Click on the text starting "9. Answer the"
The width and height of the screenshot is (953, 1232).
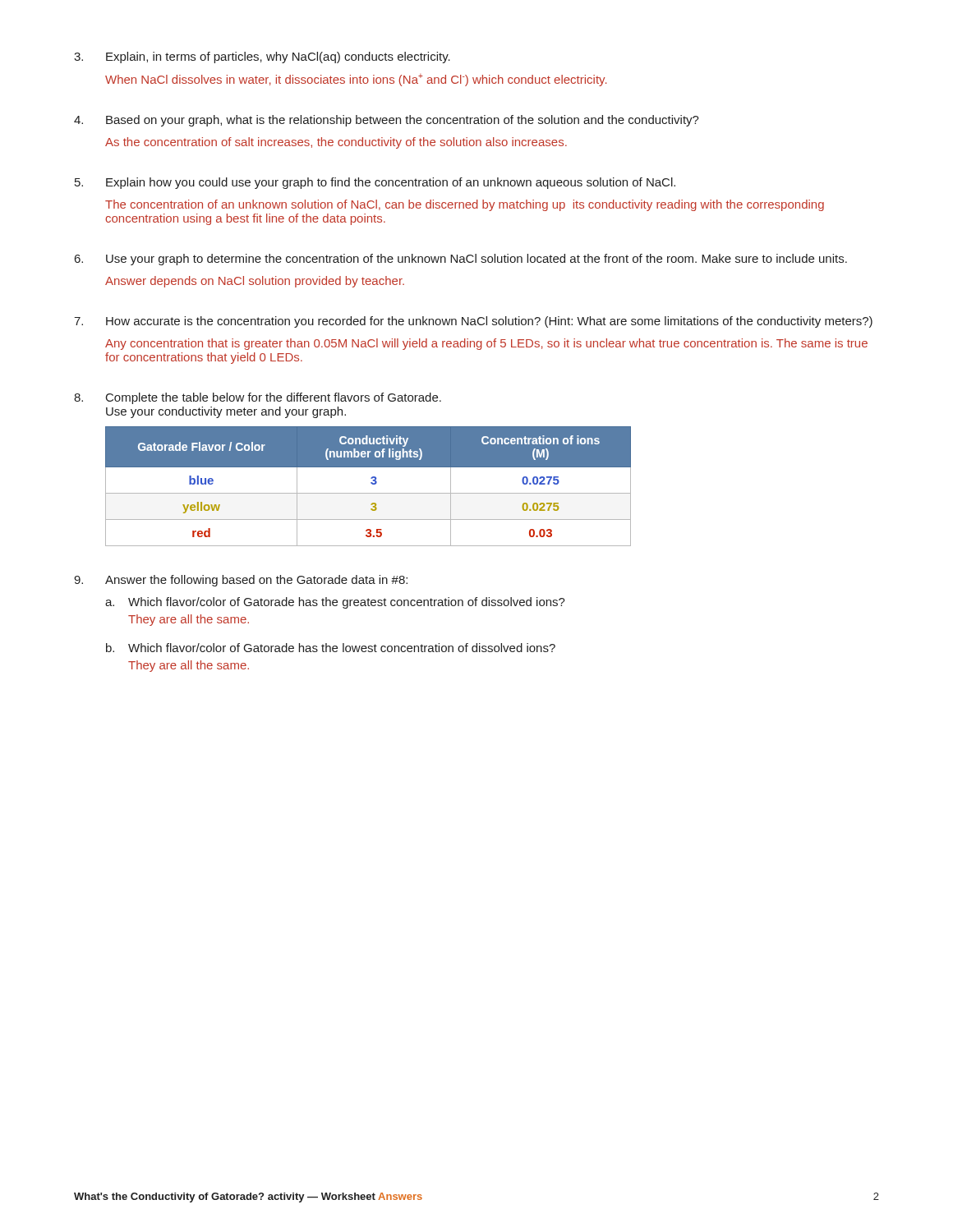pos(241,581)
